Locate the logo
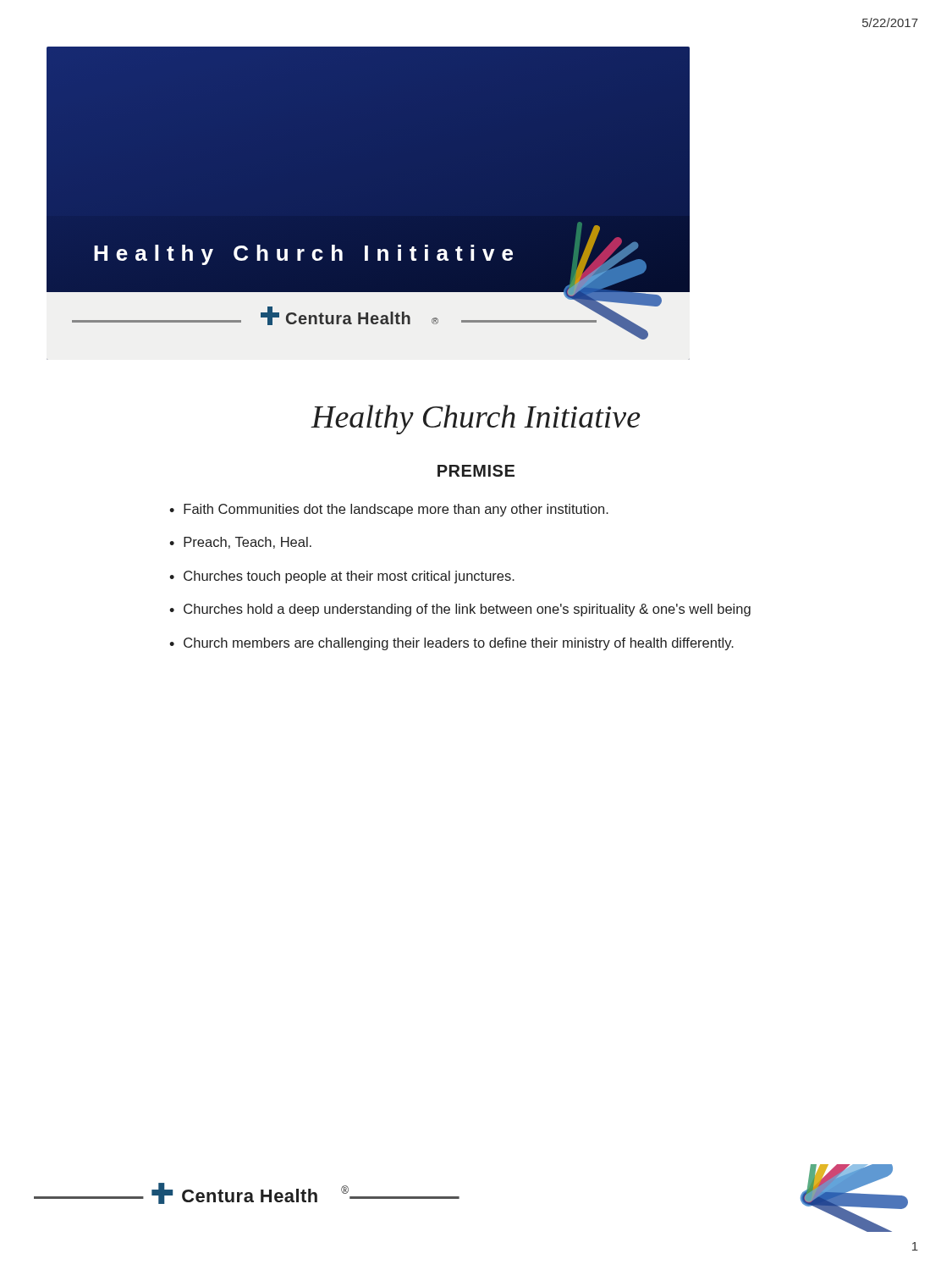Image resolution: width=952 pixels, height=1270 pixels. point(476,1198)
